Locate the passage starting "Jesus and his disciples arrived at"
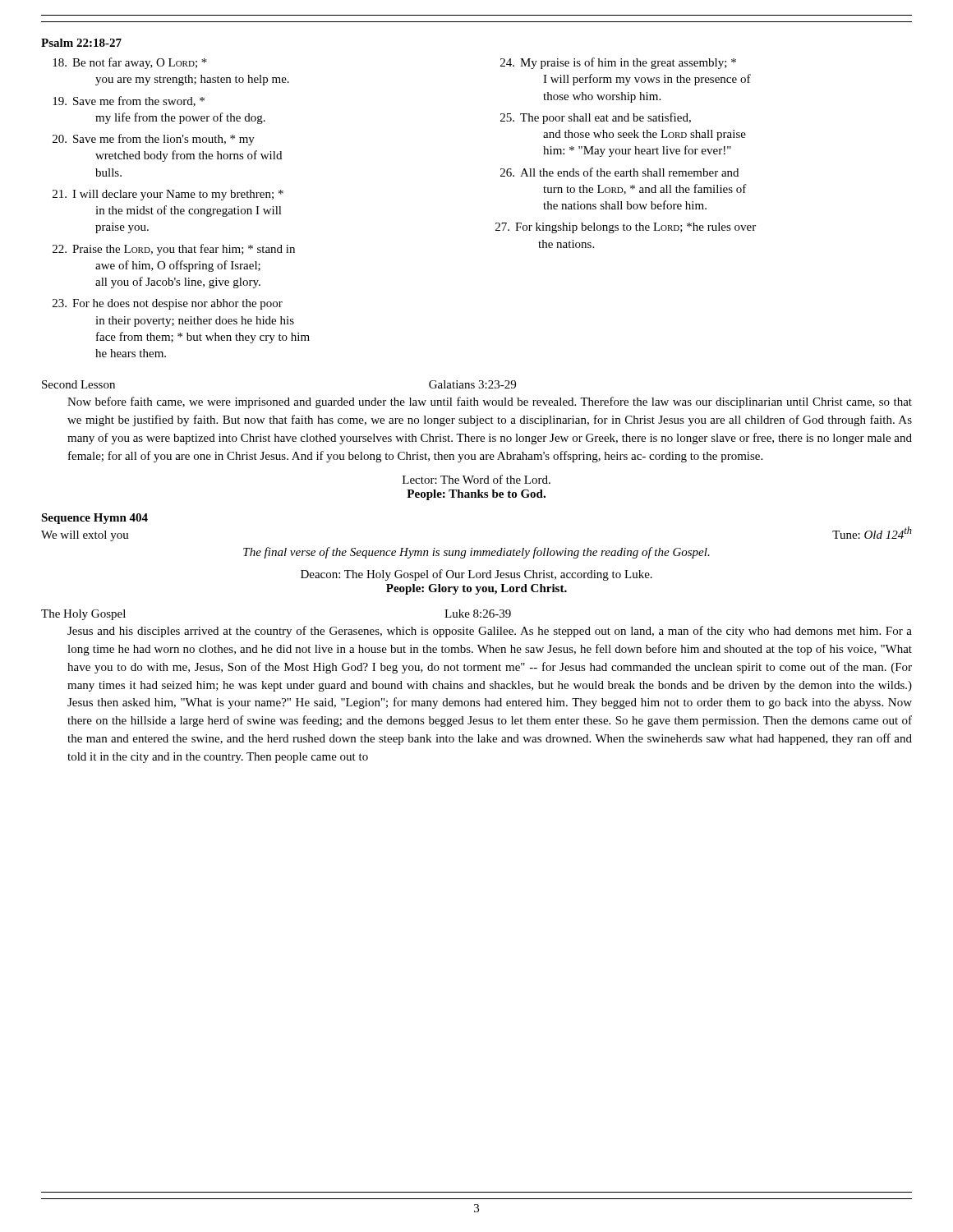The height and width of the screenshot is (1232, 953). [490, 693]
